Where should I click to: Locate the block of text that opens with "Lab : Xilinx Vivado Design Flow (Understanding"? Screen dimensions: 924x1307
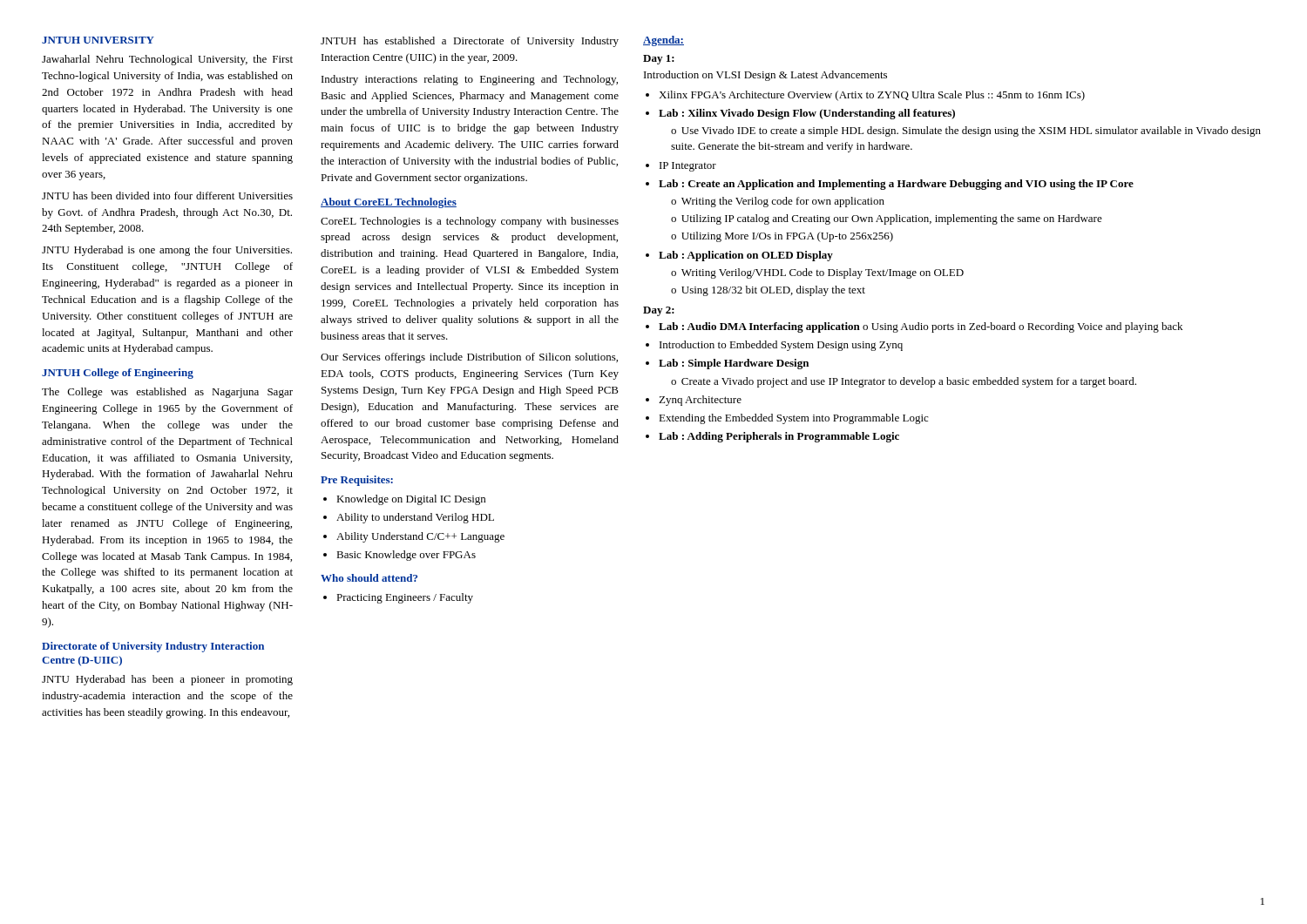[962, 130]
